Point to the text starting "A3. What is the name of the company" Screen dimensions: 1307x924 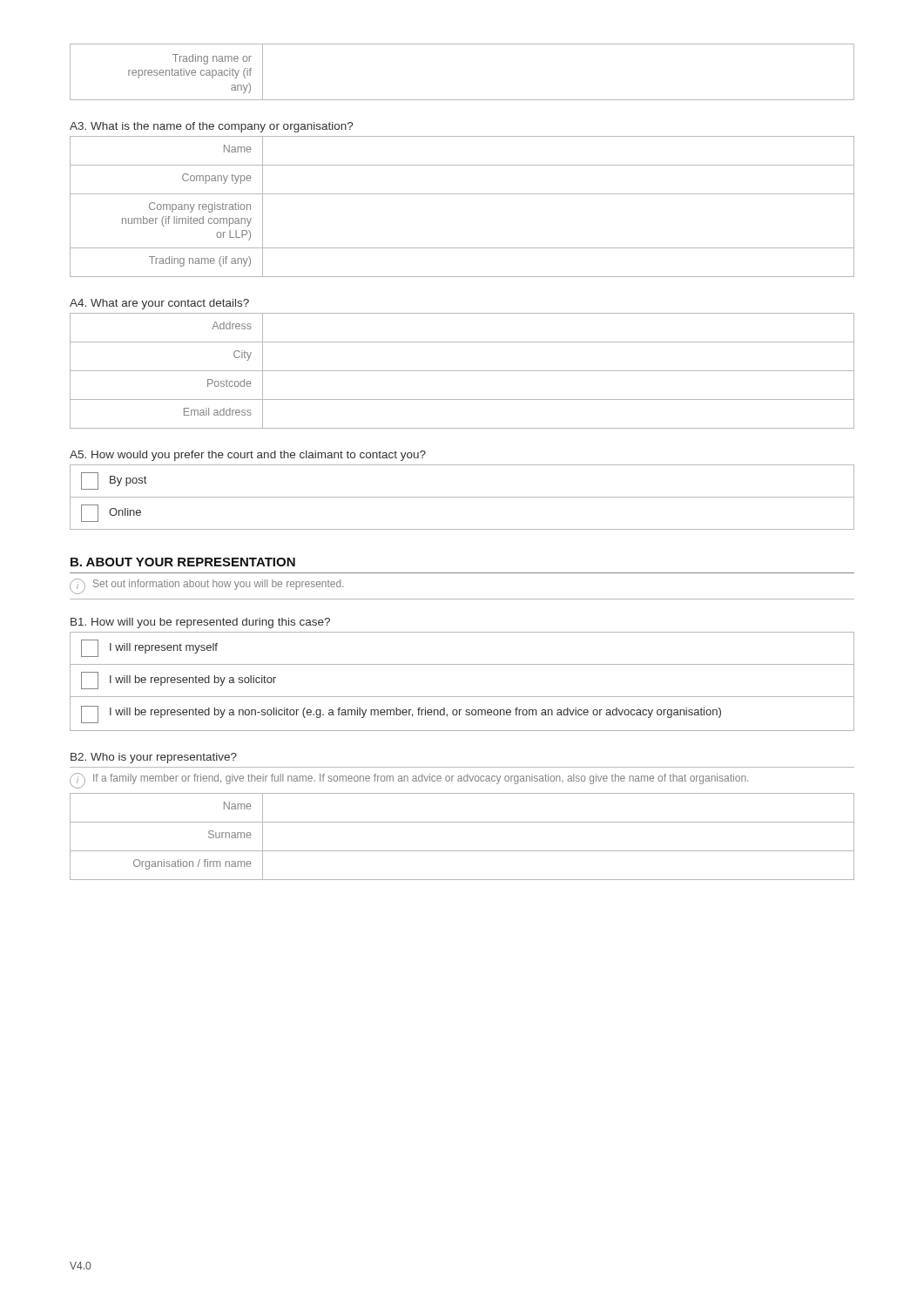(x=212, y=126)
